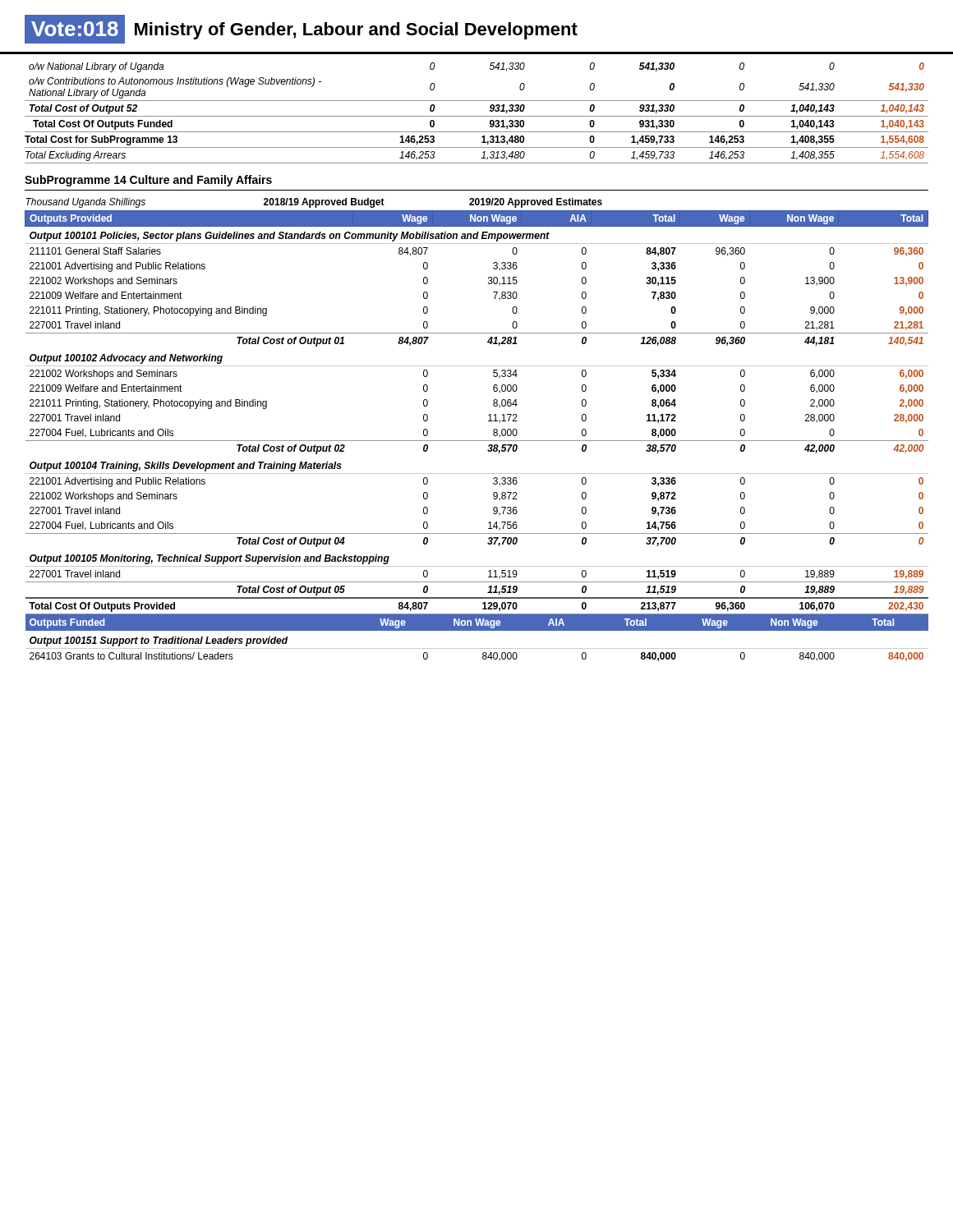Select the table that reads "221009 Welfare and Entertainment"
The image size is (953, 1232).
[476, 429]
